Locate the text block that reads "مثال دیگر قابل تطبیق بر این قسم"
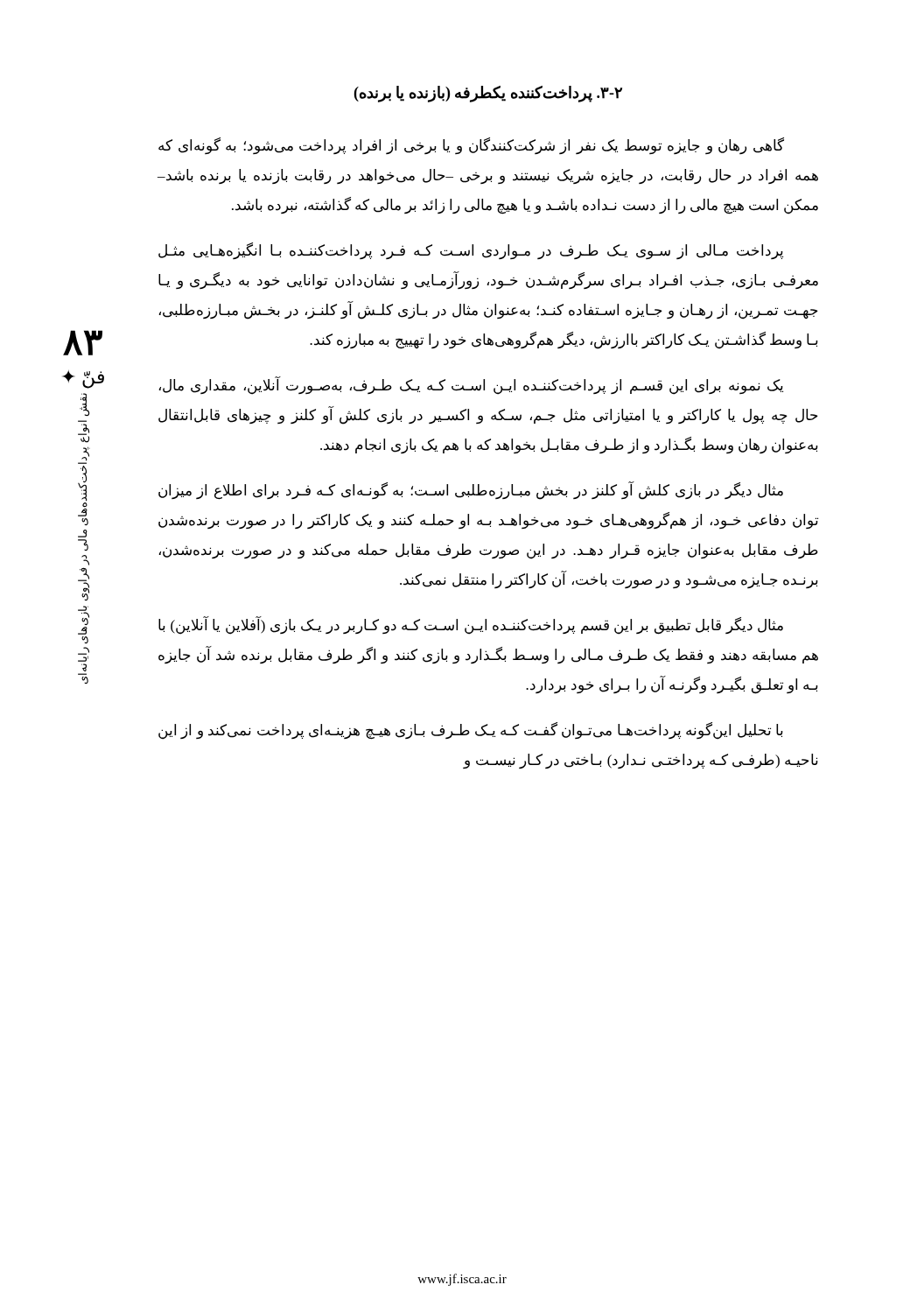Screen dimensions: 1313x924 tap(488, 656)
